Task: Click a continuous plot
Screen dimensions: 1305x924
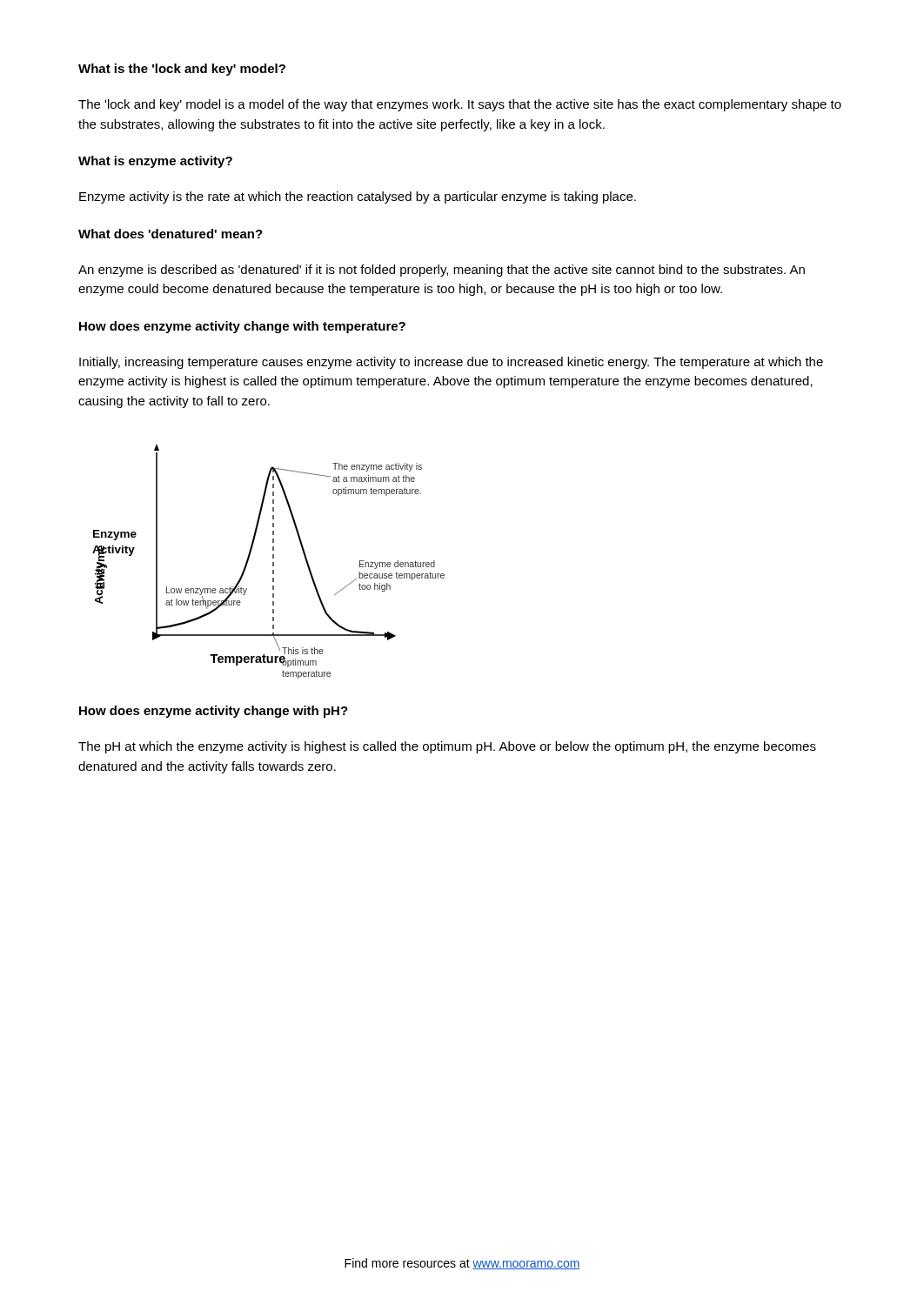Action: [x=462, y=561]
